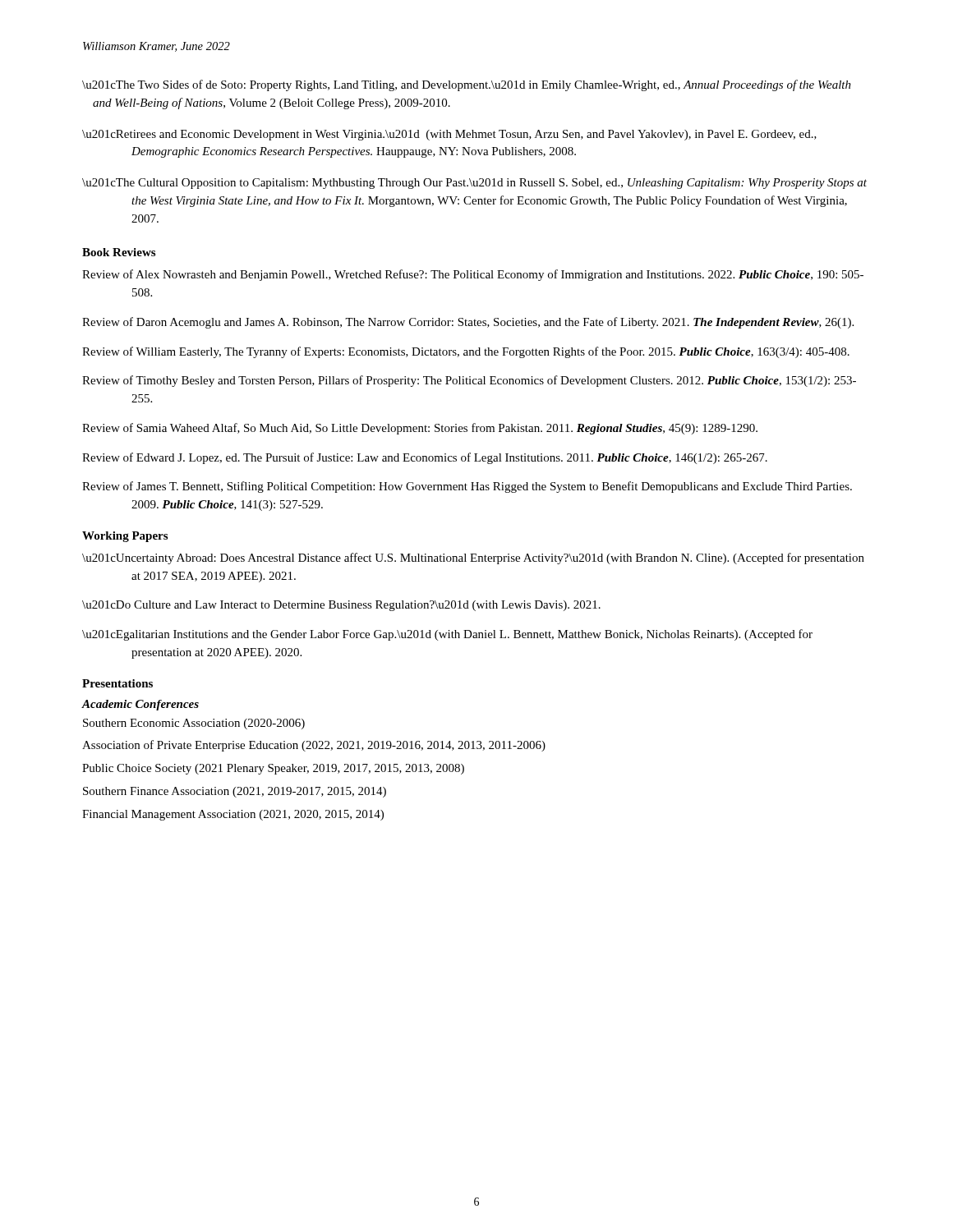This screenshot has height=1232, width=953.
Task: Where is the passage that starts "\u201cRetirees and Economic"?
Action: (476, 143)
